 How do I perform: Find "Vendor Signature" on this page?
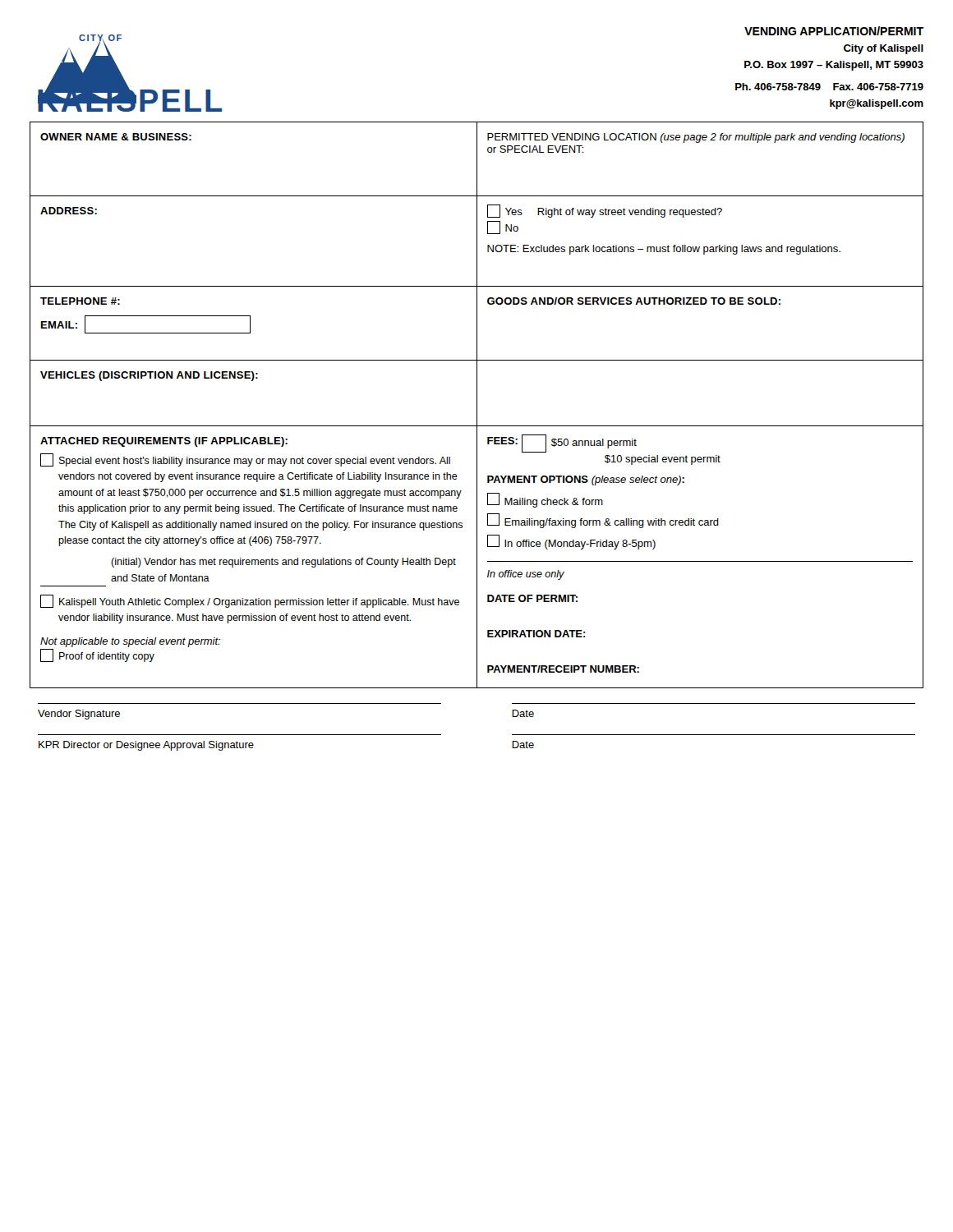(240, 711)
